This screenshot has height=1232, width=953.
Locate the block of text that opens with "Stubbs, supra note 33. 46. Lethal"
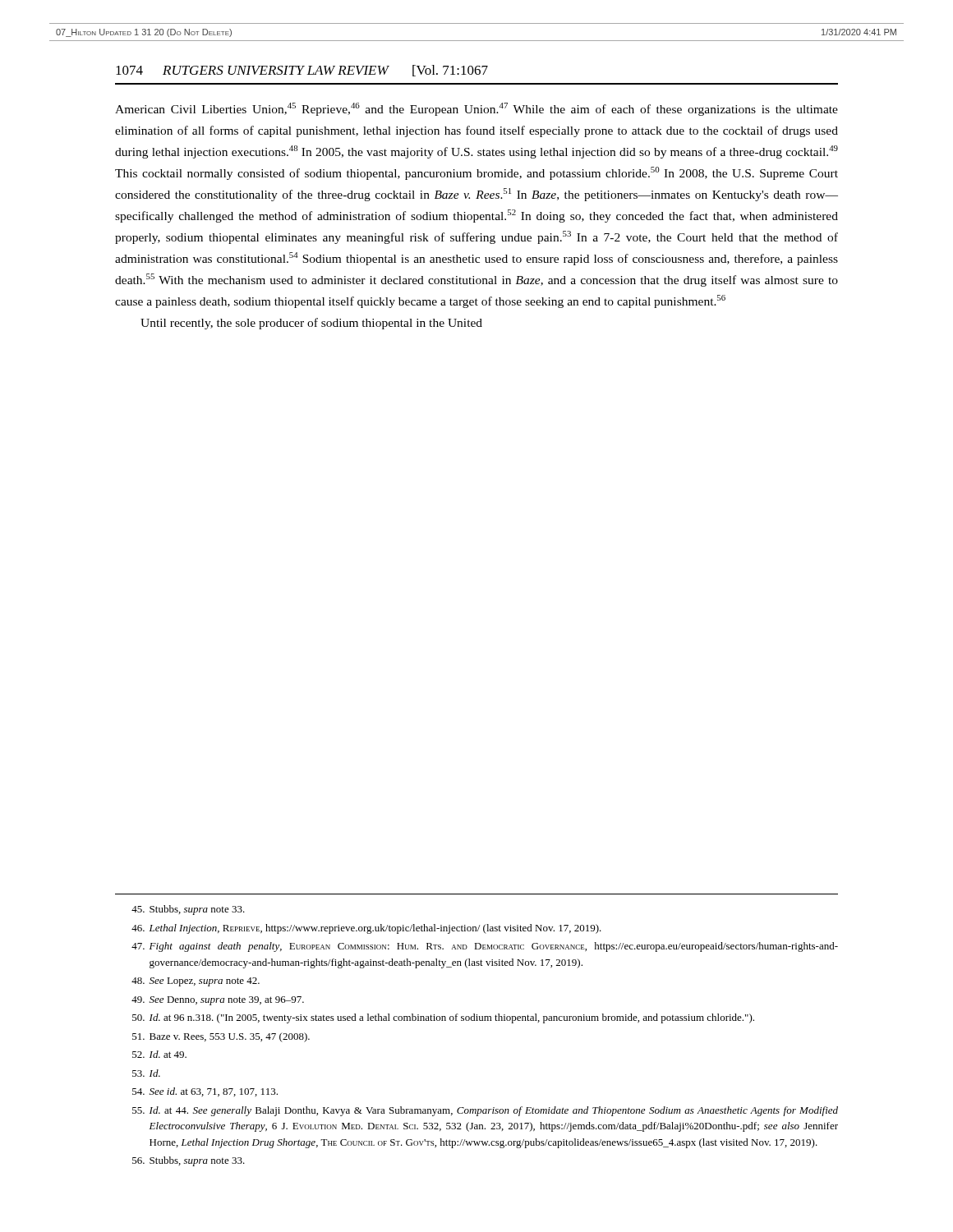point(188,910)
